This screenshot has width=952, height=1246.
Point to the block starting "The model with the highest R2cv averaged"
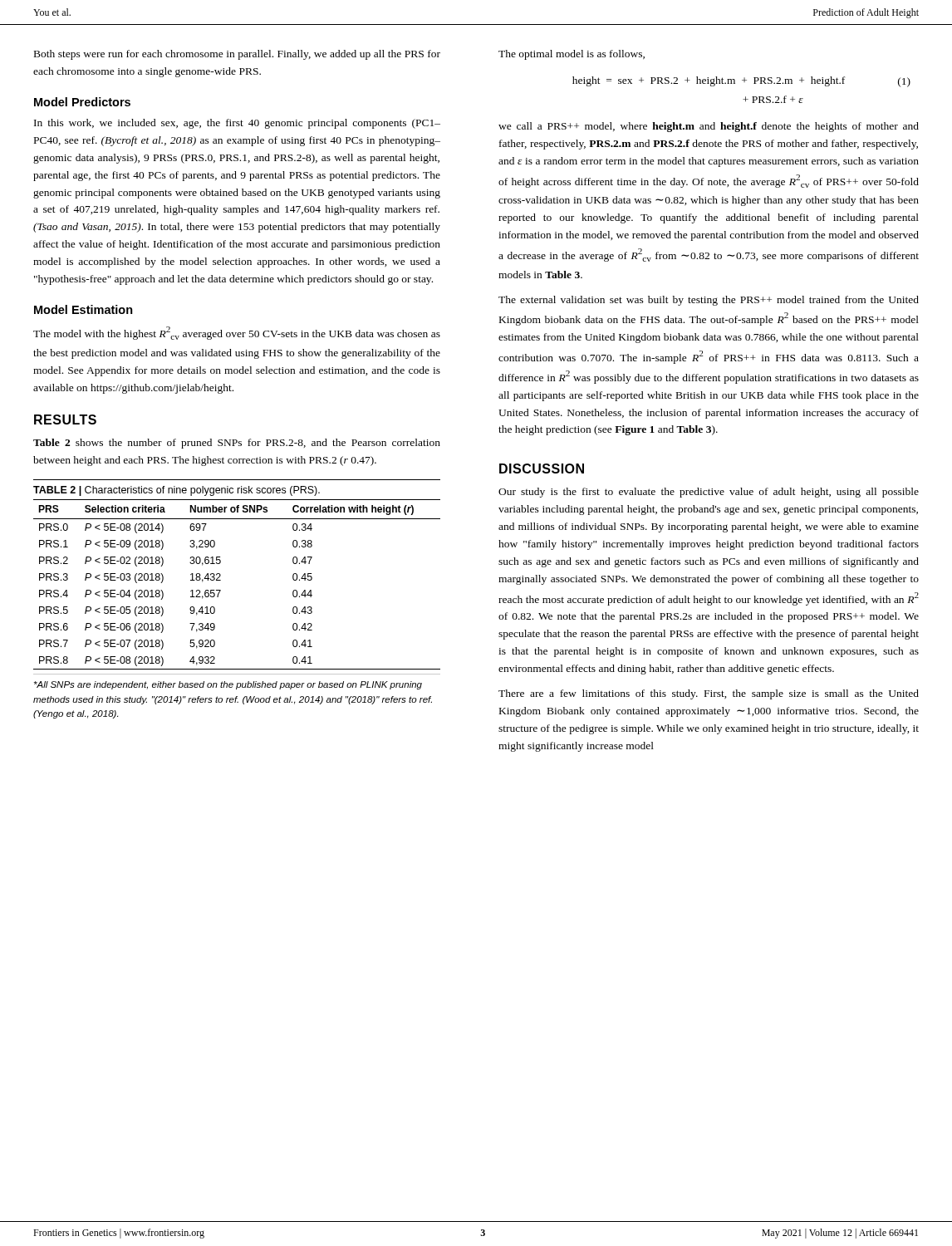237,359
